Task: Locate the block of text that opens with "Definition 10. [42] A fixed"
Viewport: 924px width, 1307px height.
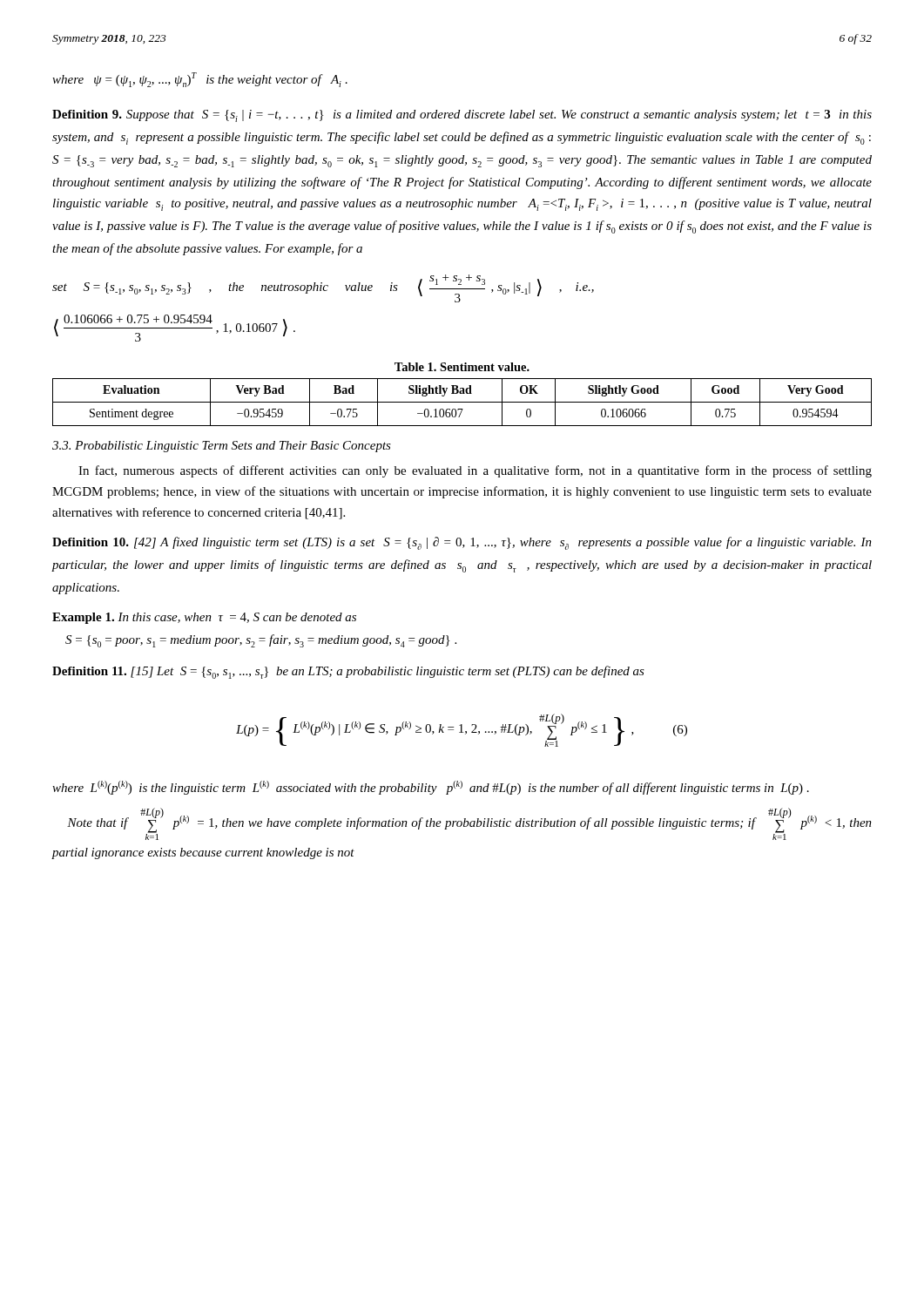Action: tap(462, 565)
